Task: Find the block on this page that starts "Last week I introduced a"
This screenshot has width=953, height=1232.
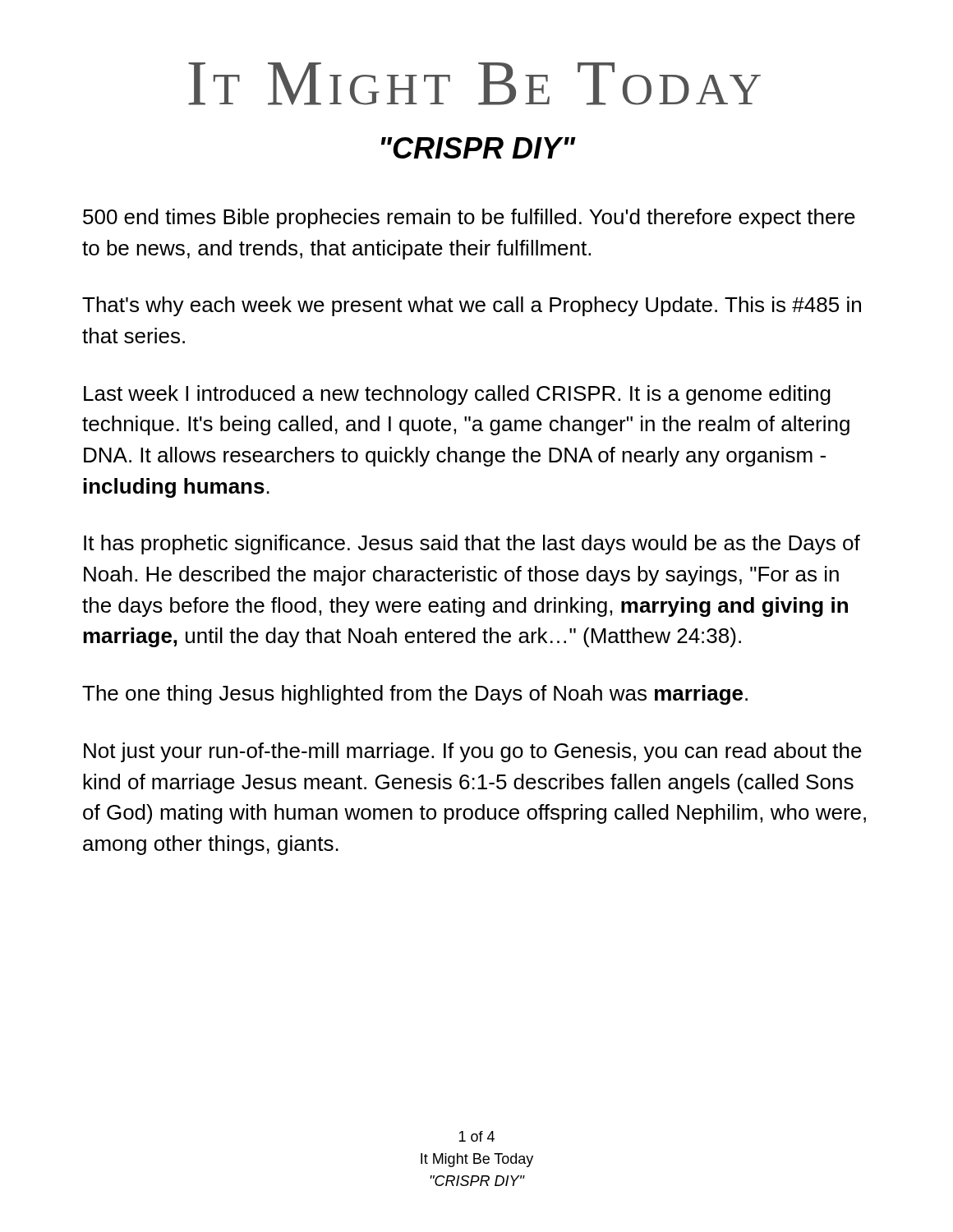Action: click(466, 440)
